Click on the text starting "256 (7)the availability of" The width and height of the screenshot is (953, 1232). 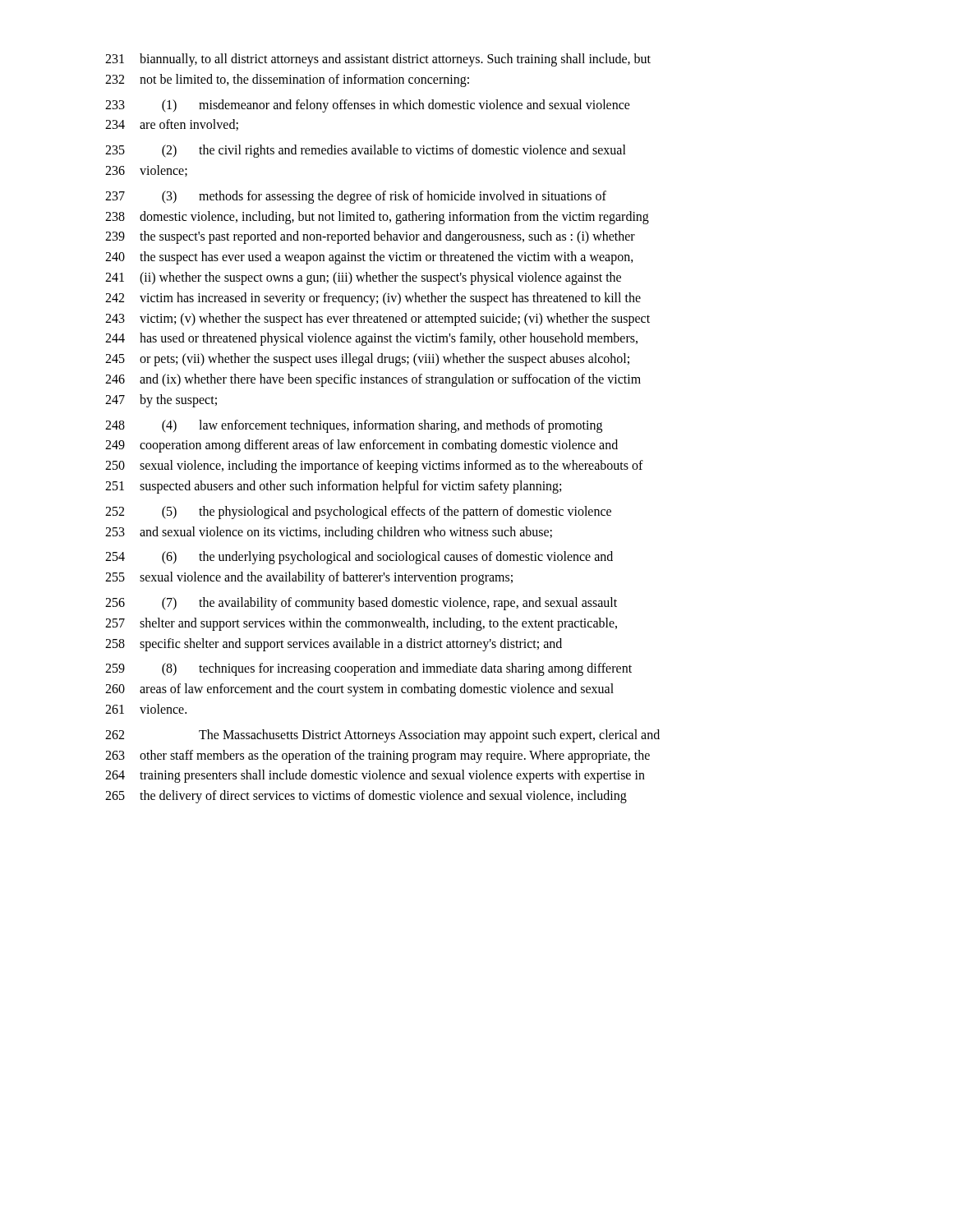point(476,624)
